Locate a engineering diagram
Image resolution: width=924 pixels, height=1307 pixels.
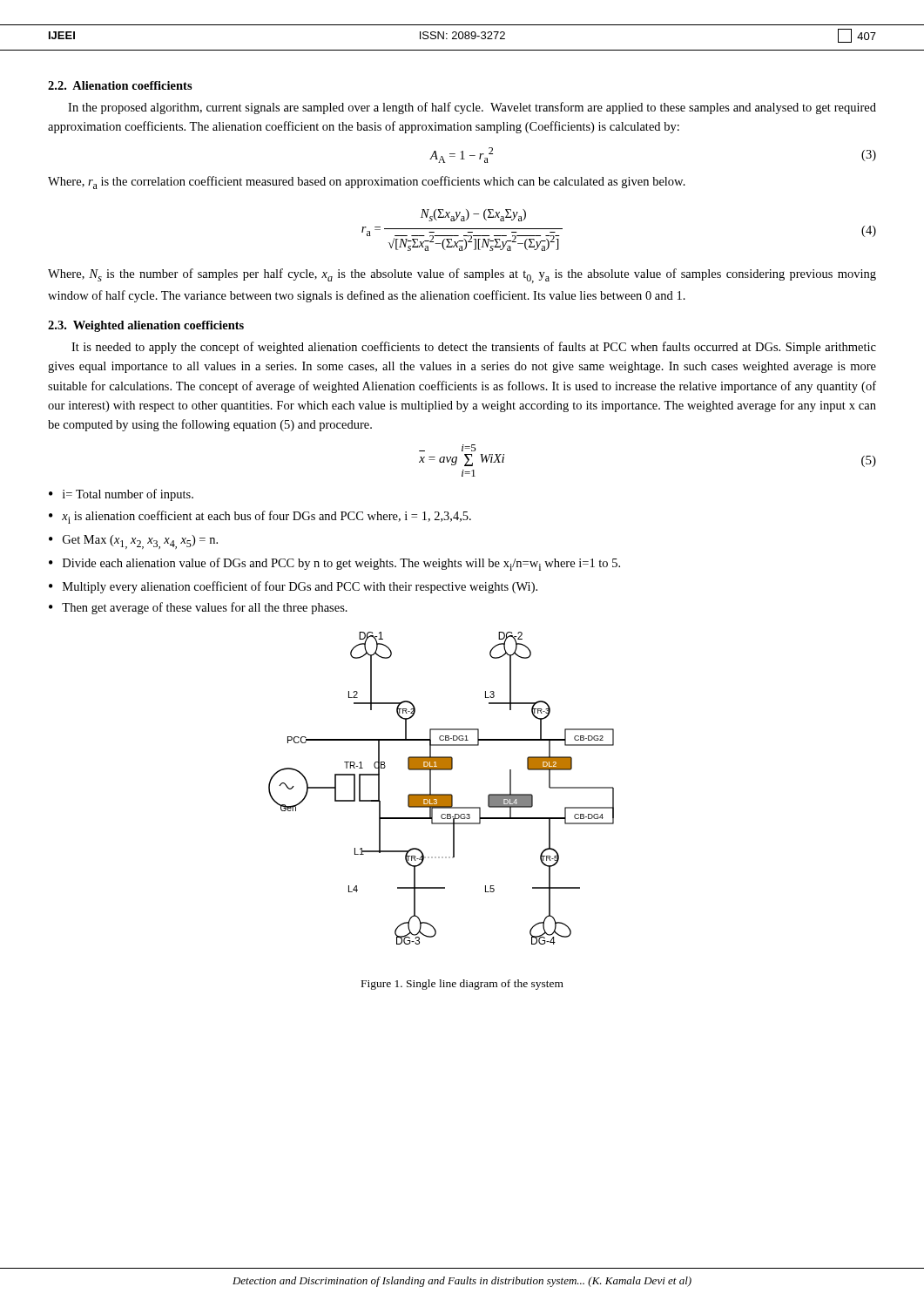pyautogui.click(x=462, y=798)
